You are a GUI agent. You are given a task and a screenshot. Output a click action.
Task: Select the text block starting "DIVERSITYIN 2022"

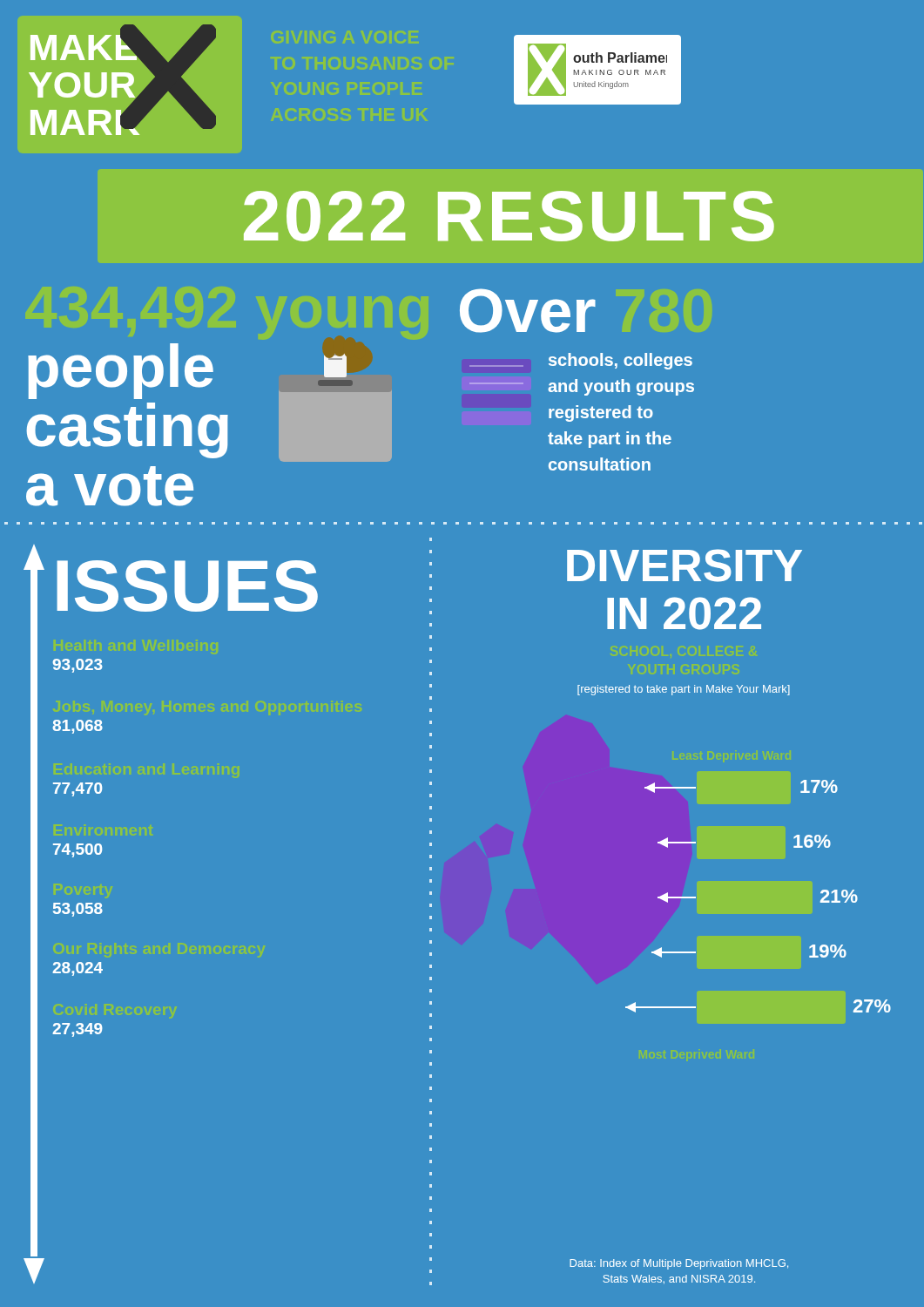[x=684, y=590]
